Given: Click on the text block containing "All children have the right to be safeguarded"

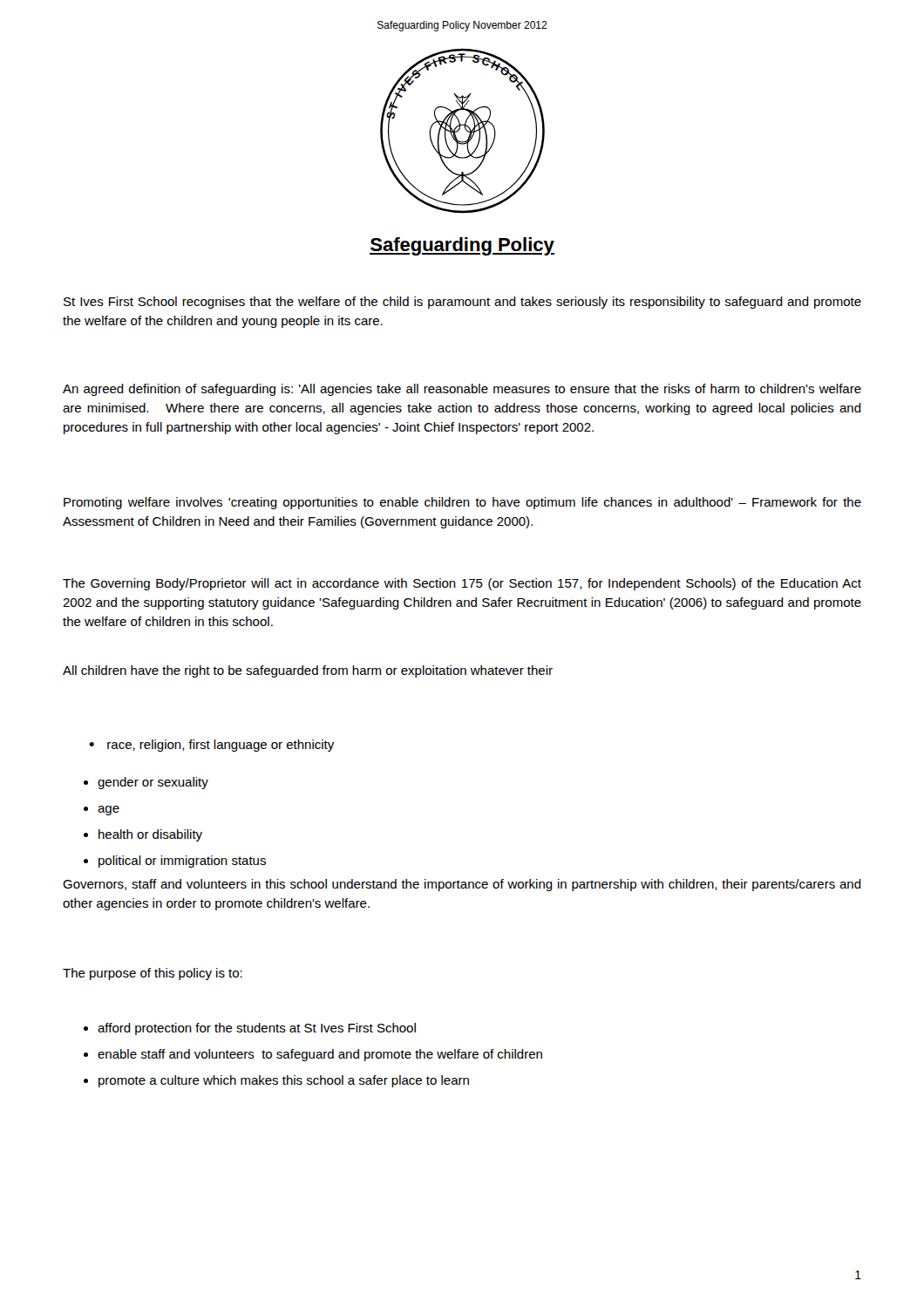Looking at the screenshot, I should 308,670.
